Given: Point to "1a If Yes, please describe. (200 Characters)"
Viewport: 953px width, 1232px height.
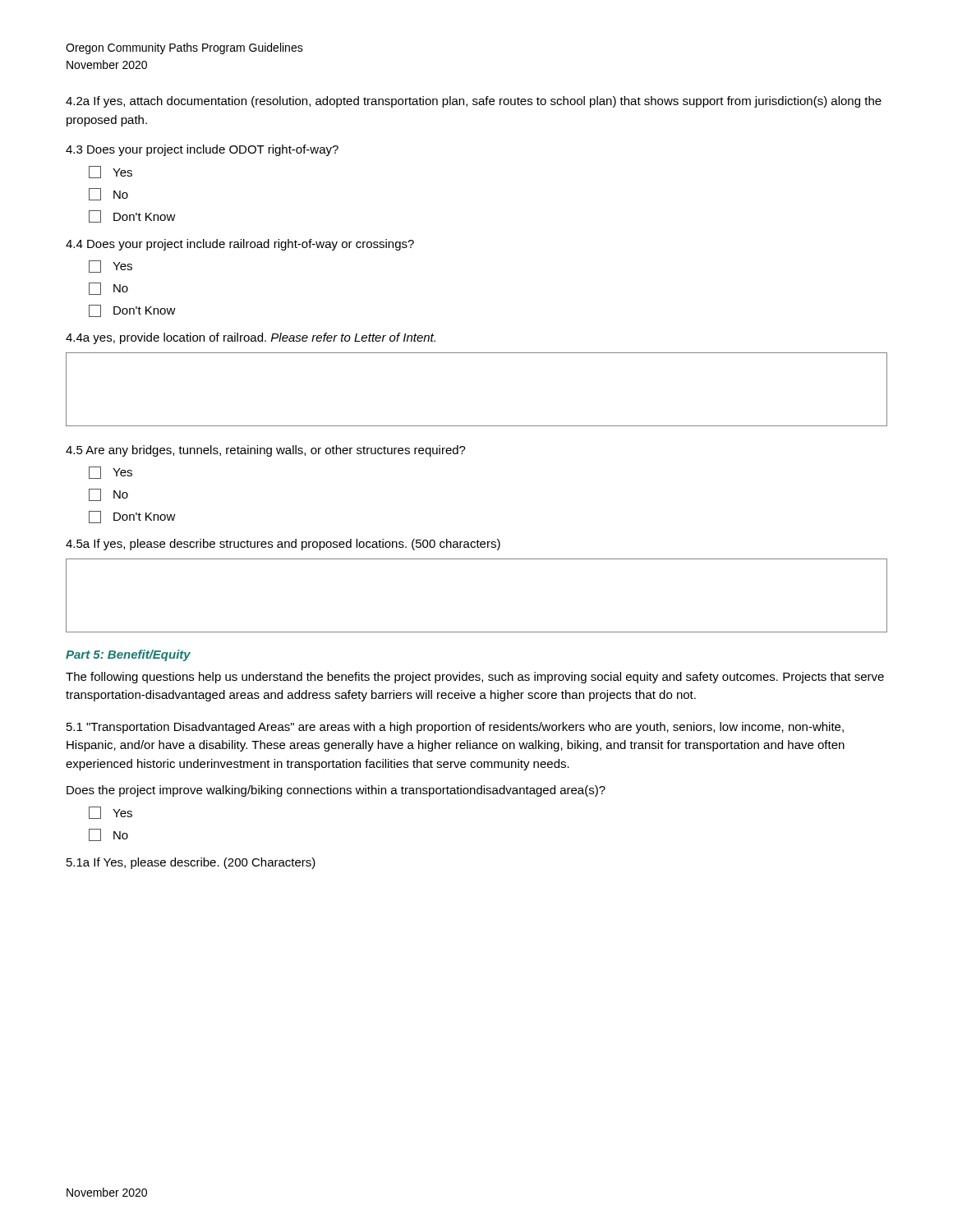Looking at the screenshot, I should point(191,862).
